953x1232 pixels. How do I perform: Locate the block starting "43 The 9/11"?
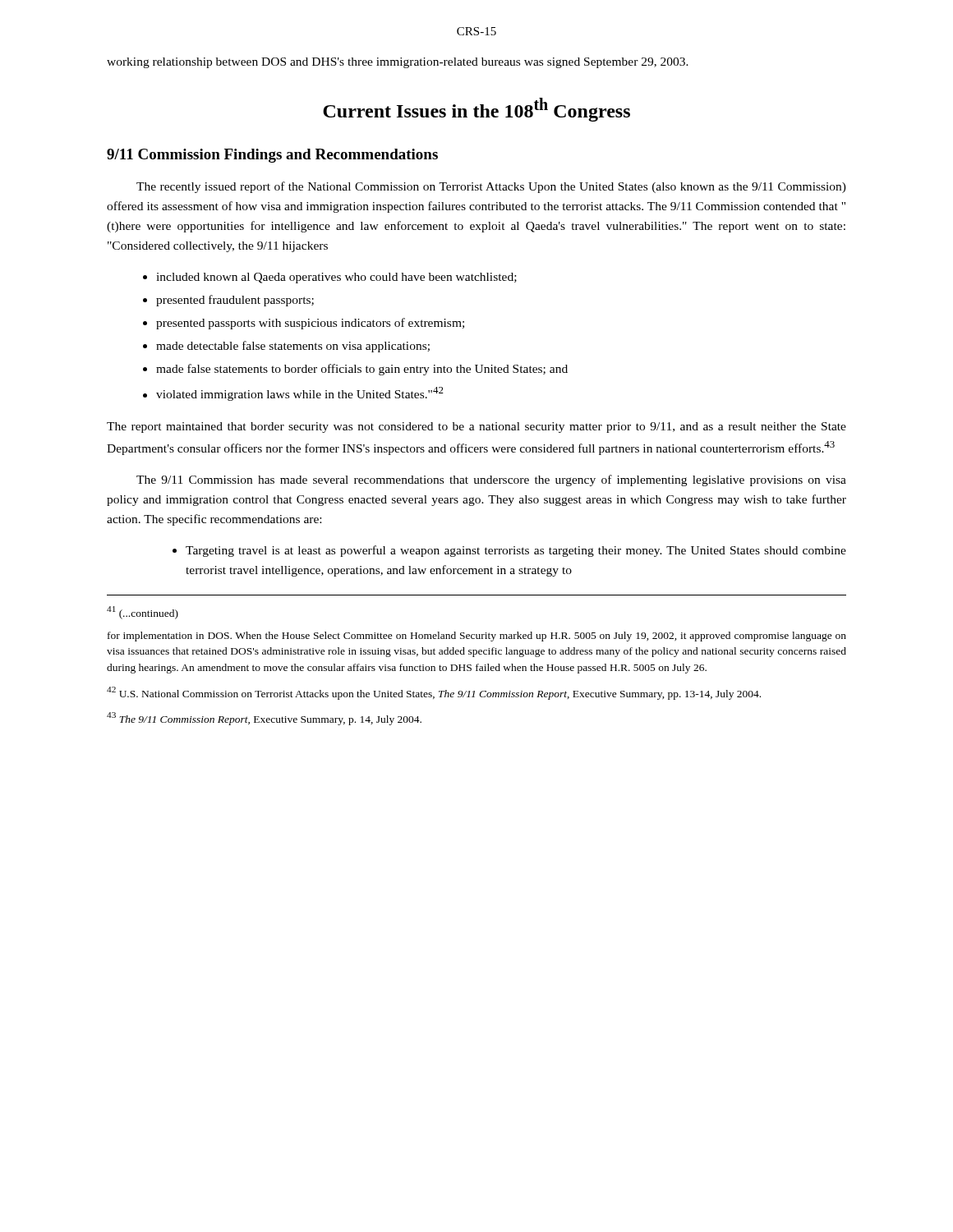click(265, 717)
